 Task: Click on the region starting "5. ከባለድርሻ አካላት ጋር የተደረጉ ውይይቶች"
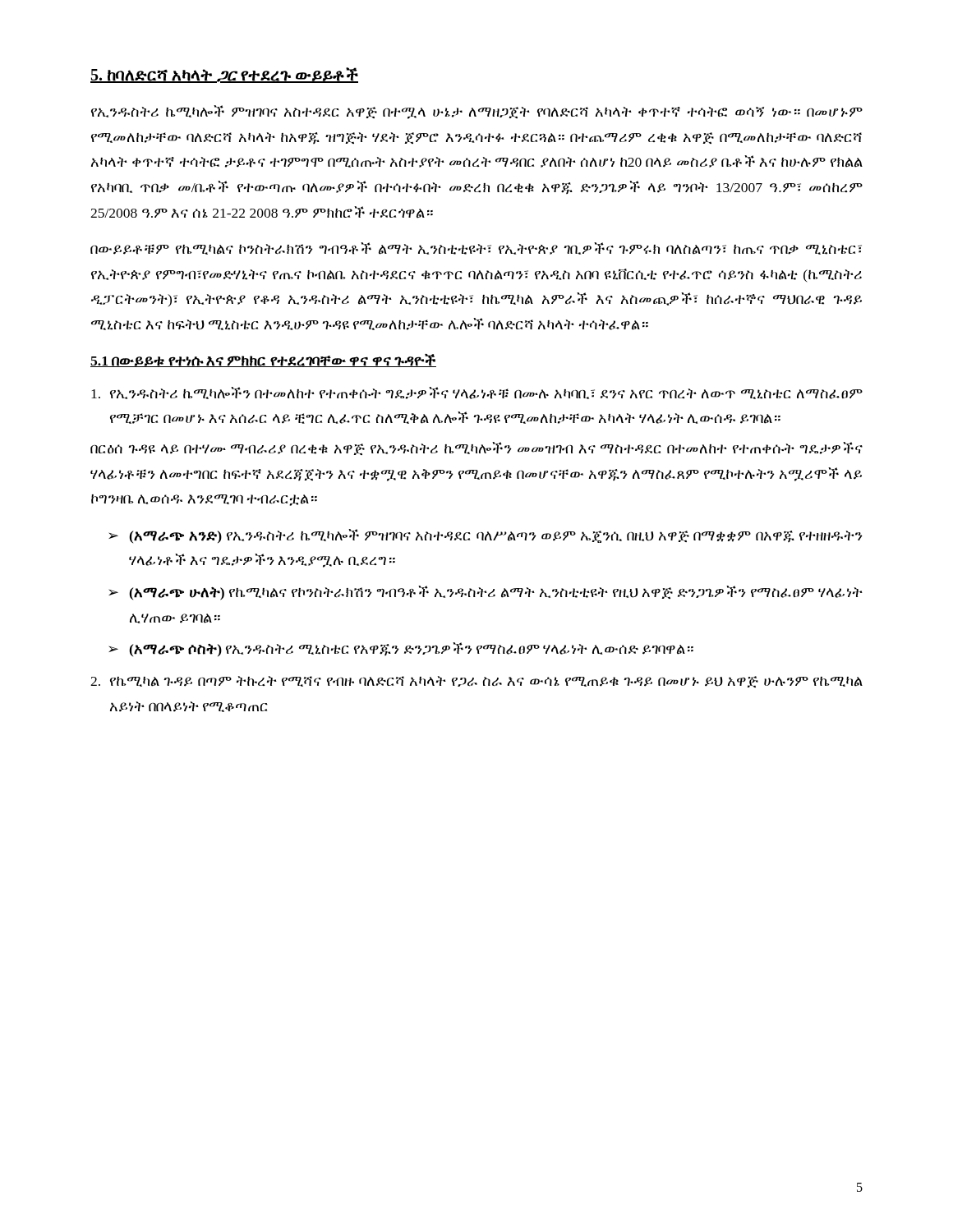[224, 75]
